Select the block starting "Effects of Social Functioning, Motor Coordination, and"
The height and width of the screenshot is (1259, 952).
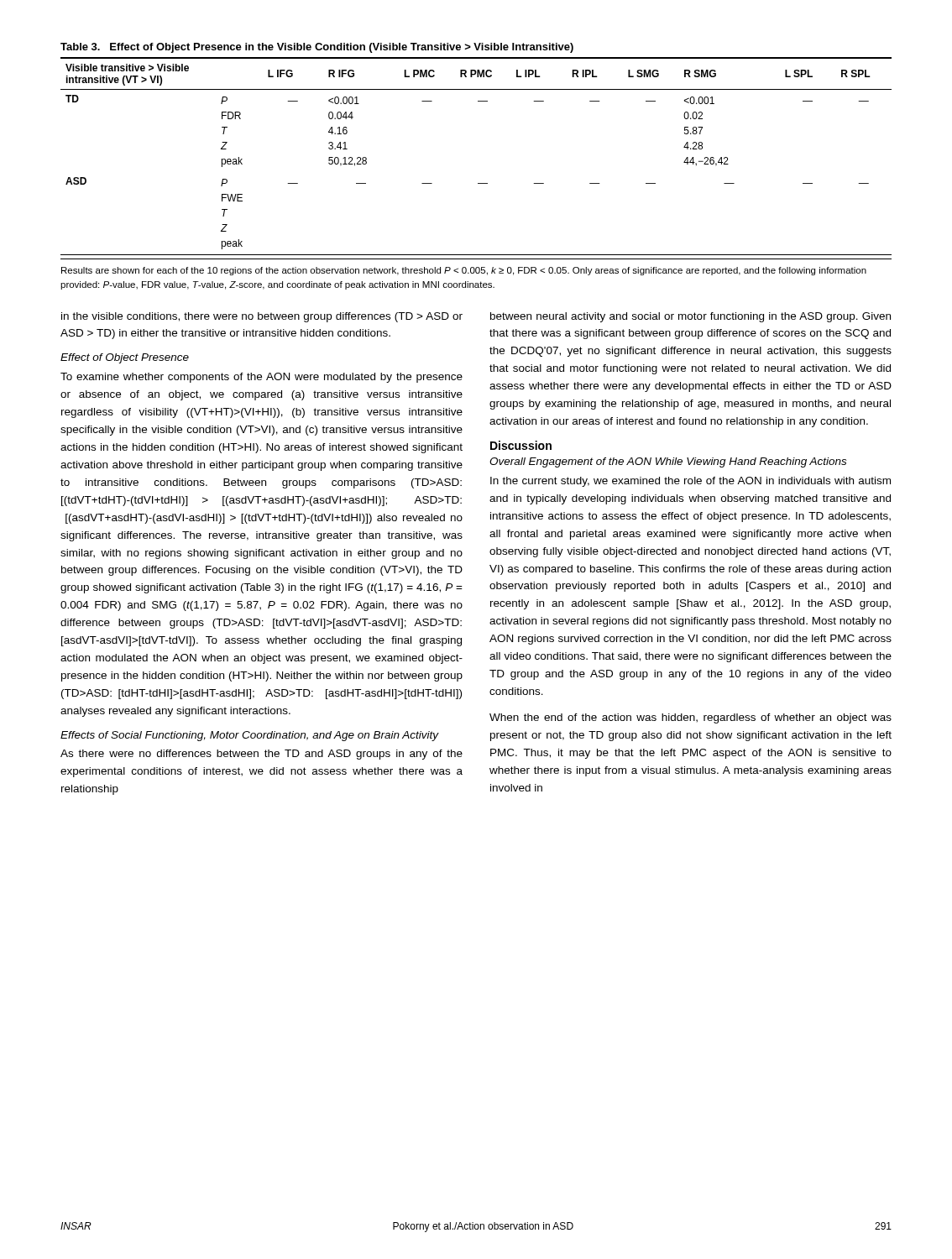coord(249,735)
